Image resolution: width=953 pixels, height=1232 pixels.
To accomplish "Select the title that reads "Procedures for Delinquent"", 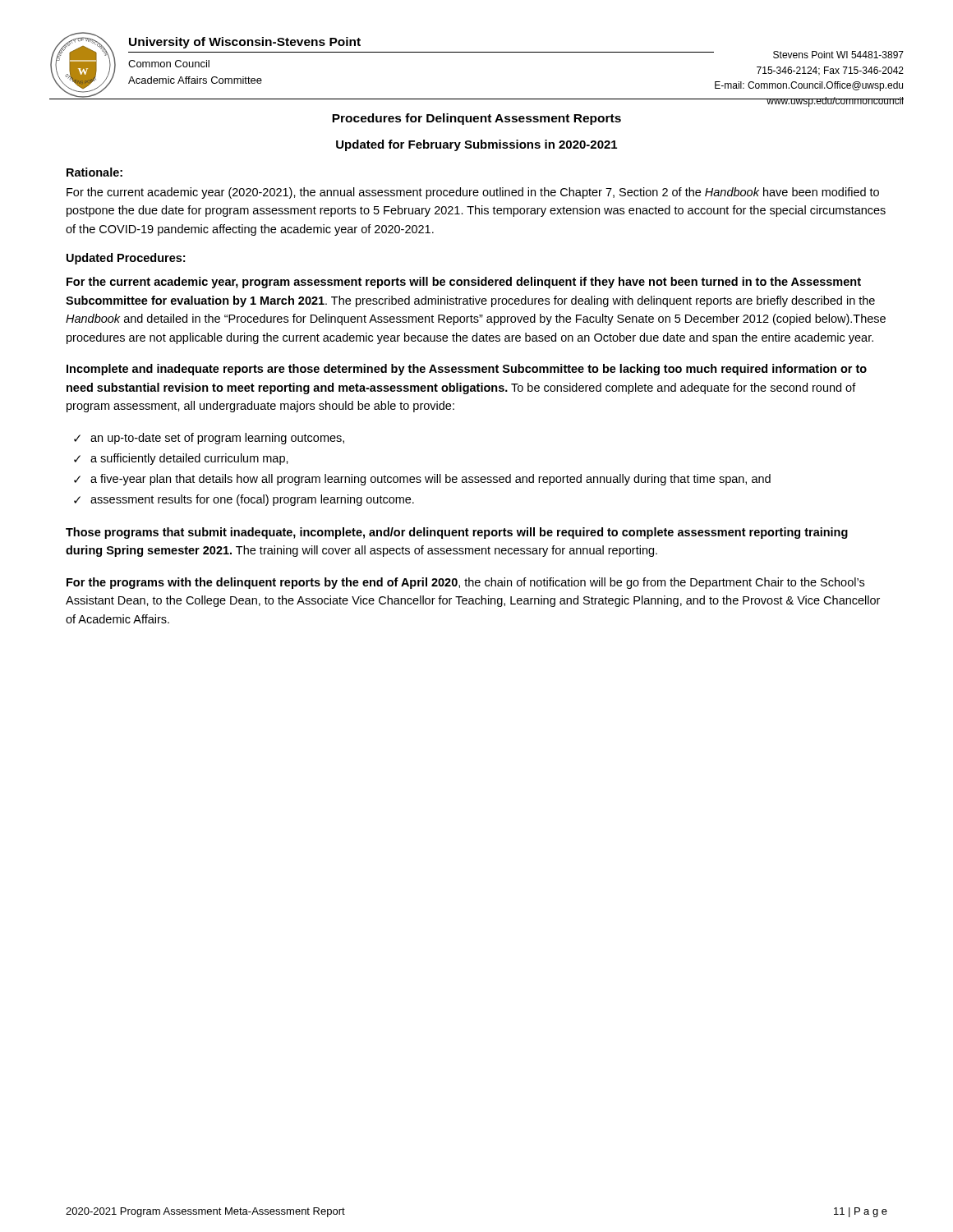I will [476, 118].
